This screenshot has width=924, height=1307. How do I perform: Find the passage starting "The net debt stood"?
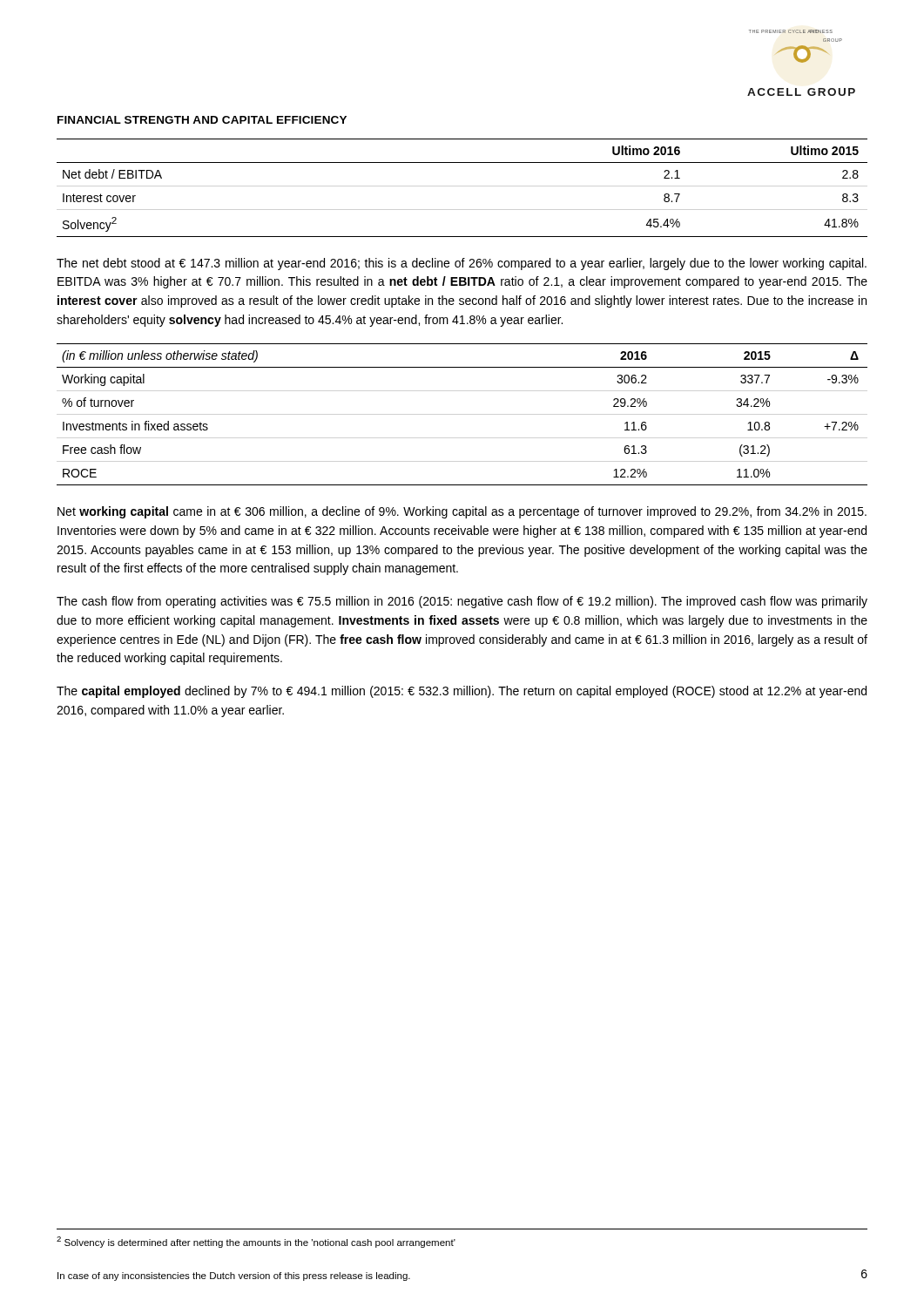coord(462,291)
